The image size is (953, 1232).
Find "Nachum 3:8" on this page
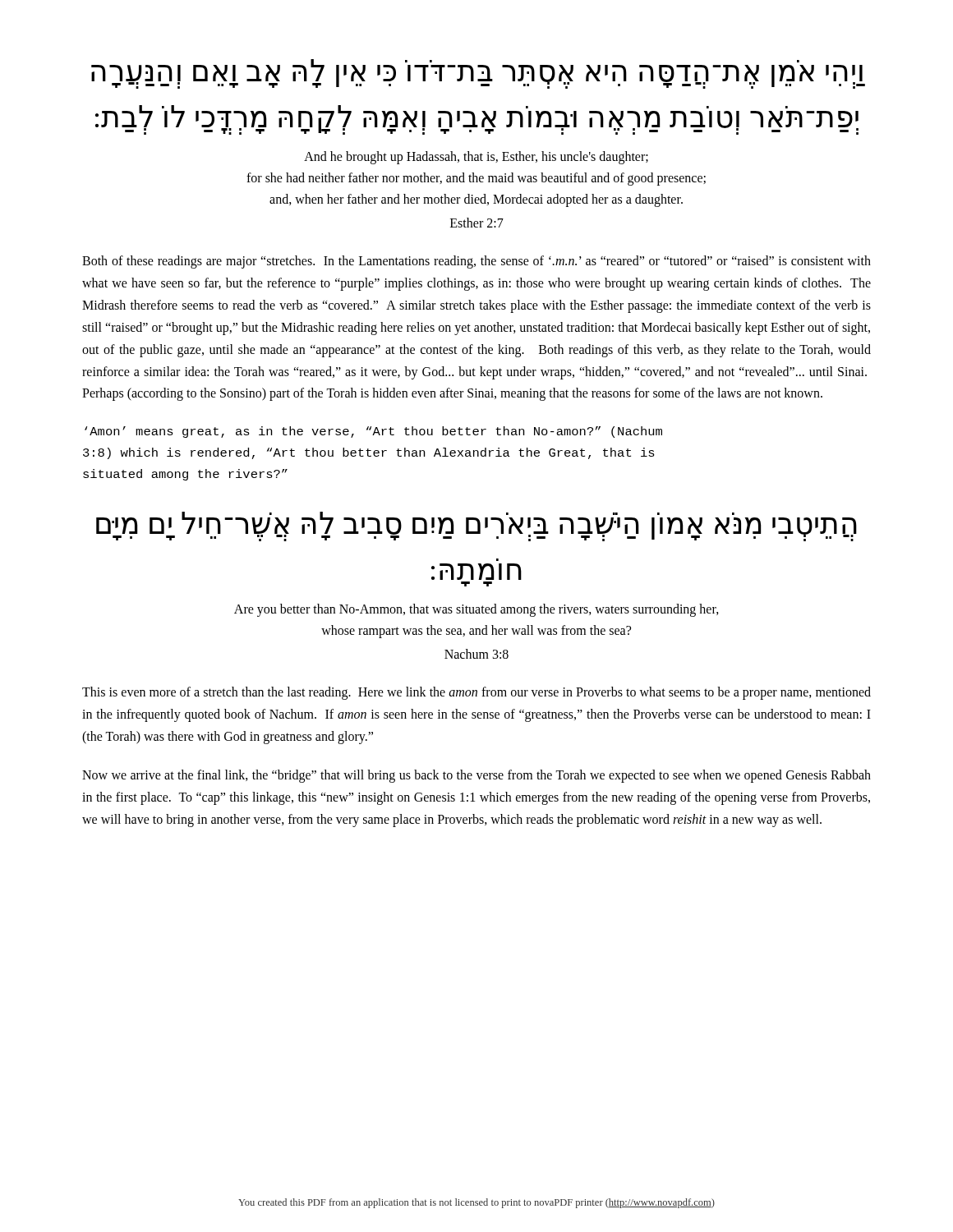point(476,654)
